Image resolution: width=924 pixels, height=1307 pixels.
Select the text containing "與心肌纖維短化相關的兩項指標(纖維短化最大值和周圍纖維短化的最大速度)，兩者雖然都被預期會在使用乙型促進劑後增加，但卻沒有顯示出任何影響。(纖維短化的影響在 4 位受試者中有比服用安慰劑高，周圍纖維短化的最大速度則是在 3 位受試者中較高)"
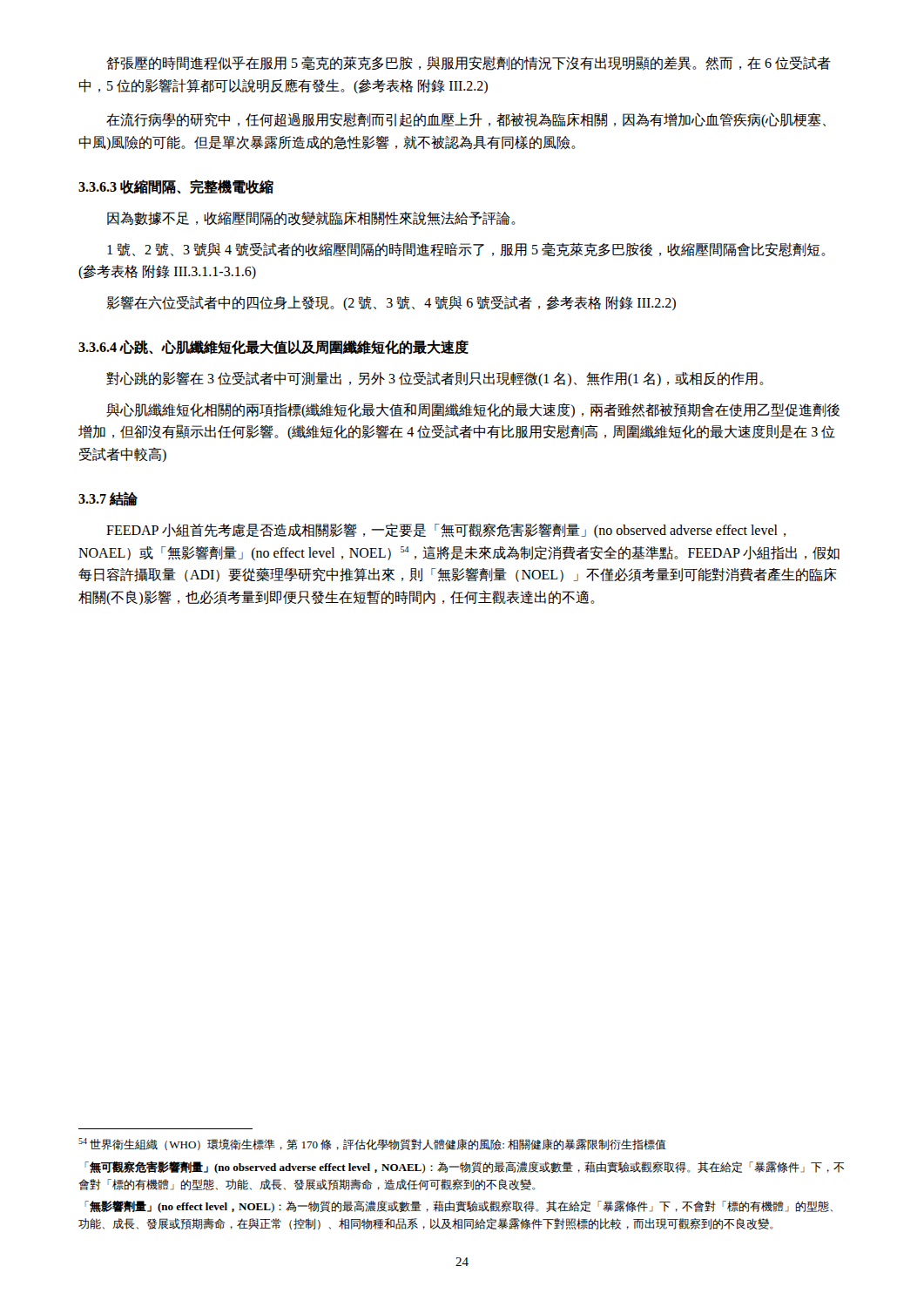point(459,432)
